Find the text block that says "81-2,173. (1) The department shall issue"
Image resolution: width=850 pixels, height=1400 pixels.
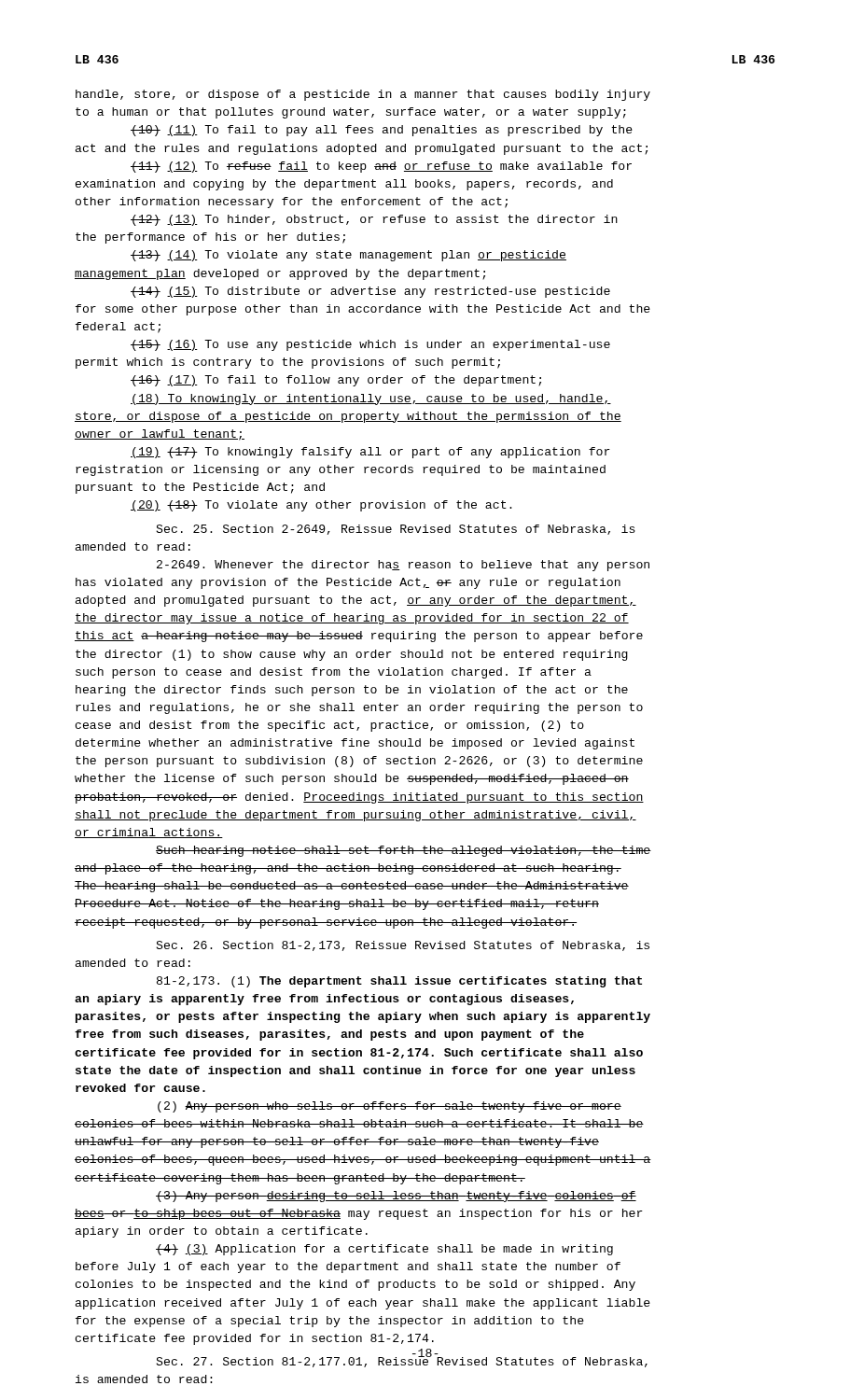coord(425,1035)
